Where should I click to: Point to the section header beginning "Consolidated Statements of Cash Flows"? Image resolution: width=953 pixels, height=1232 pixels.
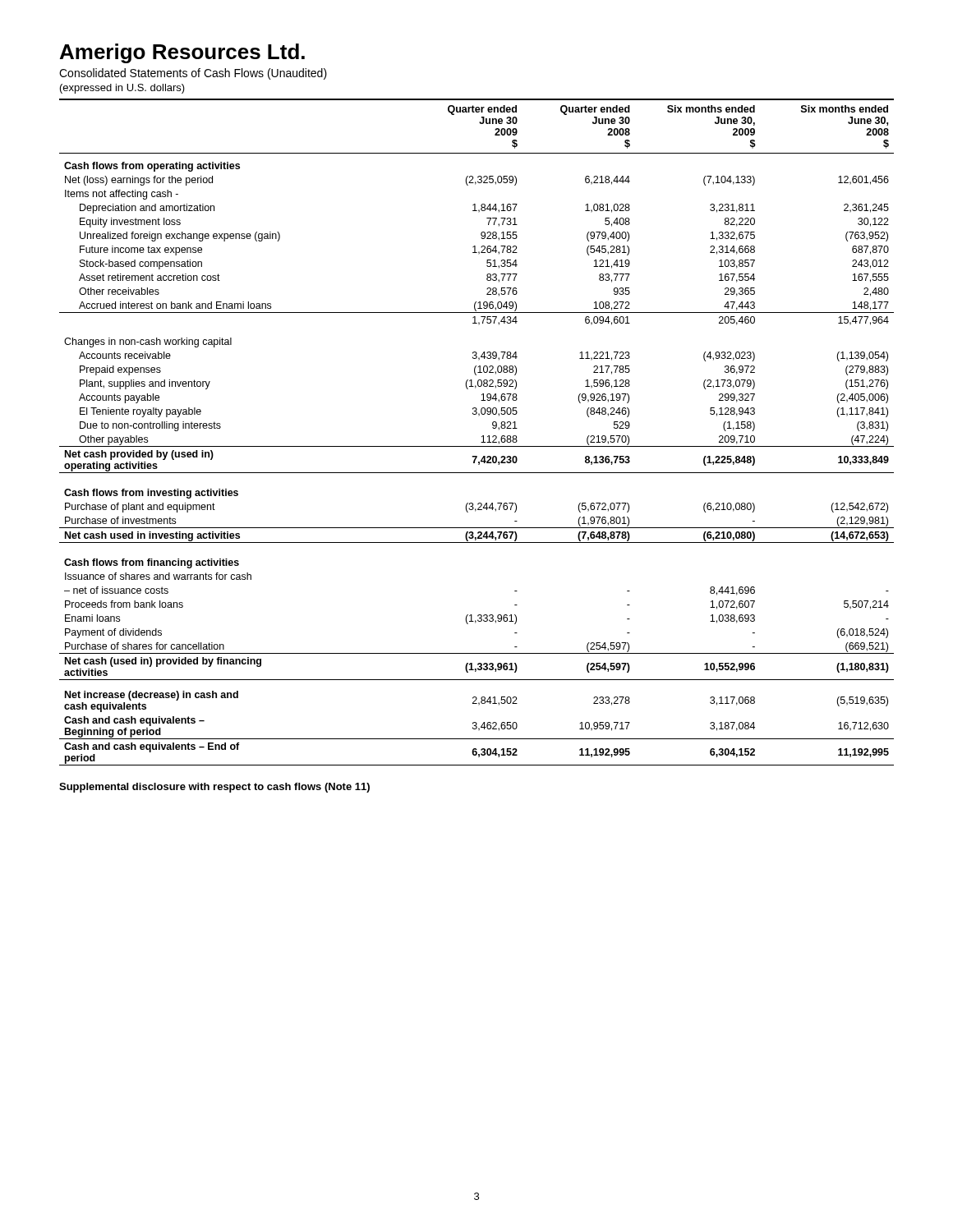coord(193,74)
